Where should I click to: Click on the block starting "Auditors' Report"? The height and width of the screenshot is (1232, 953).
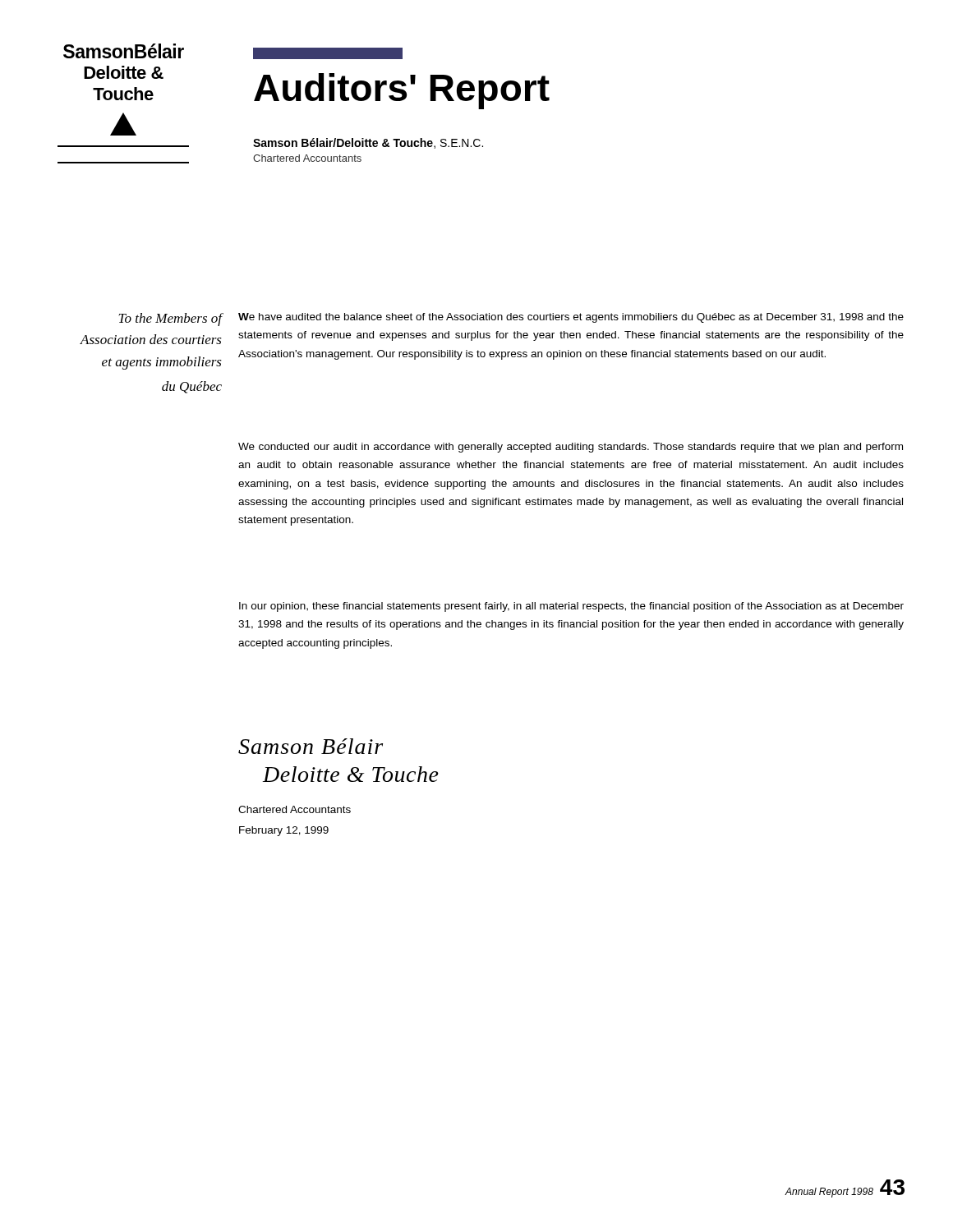click(x=401, y=88)
